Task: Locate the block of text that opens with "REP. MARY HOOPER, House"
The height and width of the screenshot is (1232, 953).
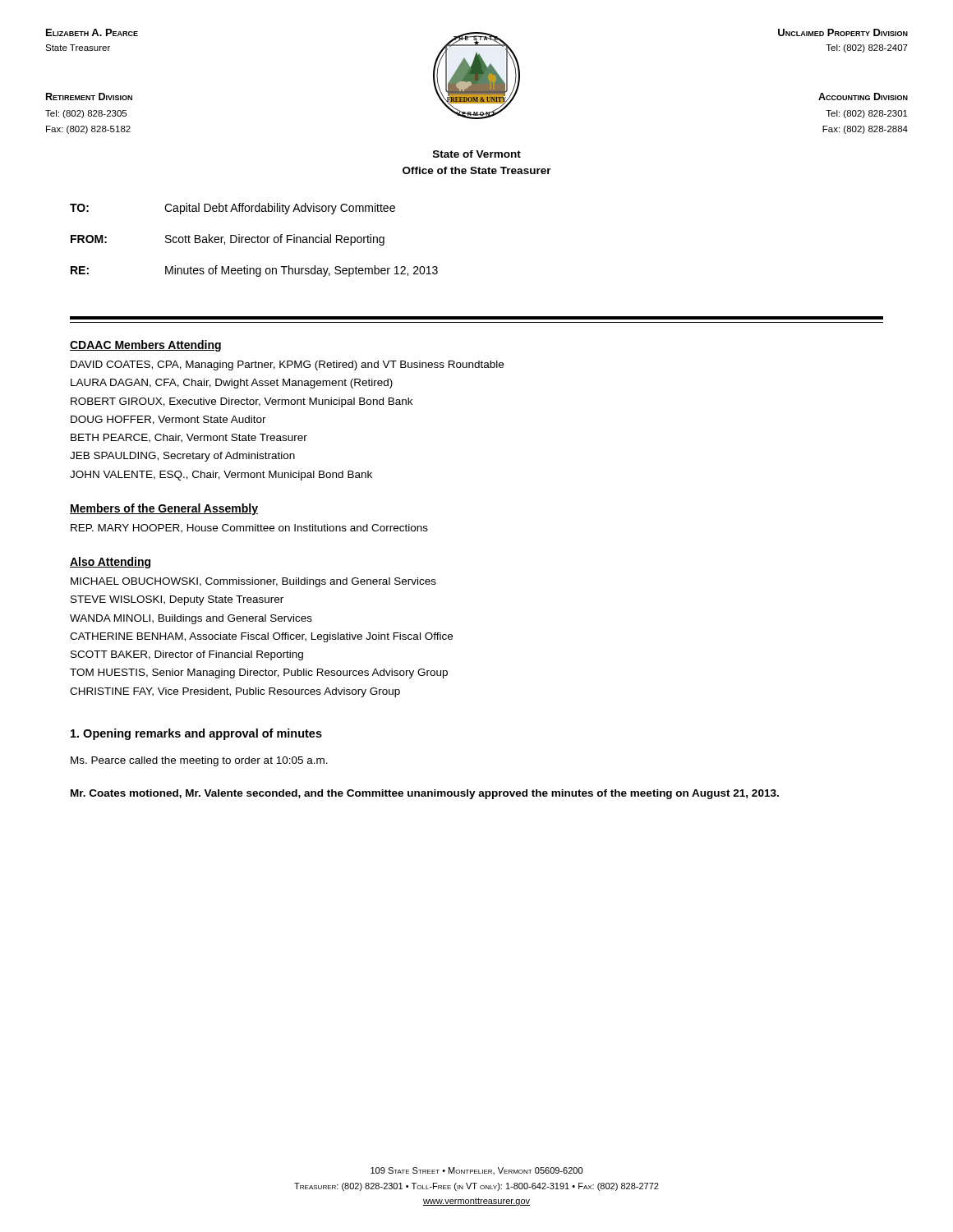Action: tap(249, 528)
